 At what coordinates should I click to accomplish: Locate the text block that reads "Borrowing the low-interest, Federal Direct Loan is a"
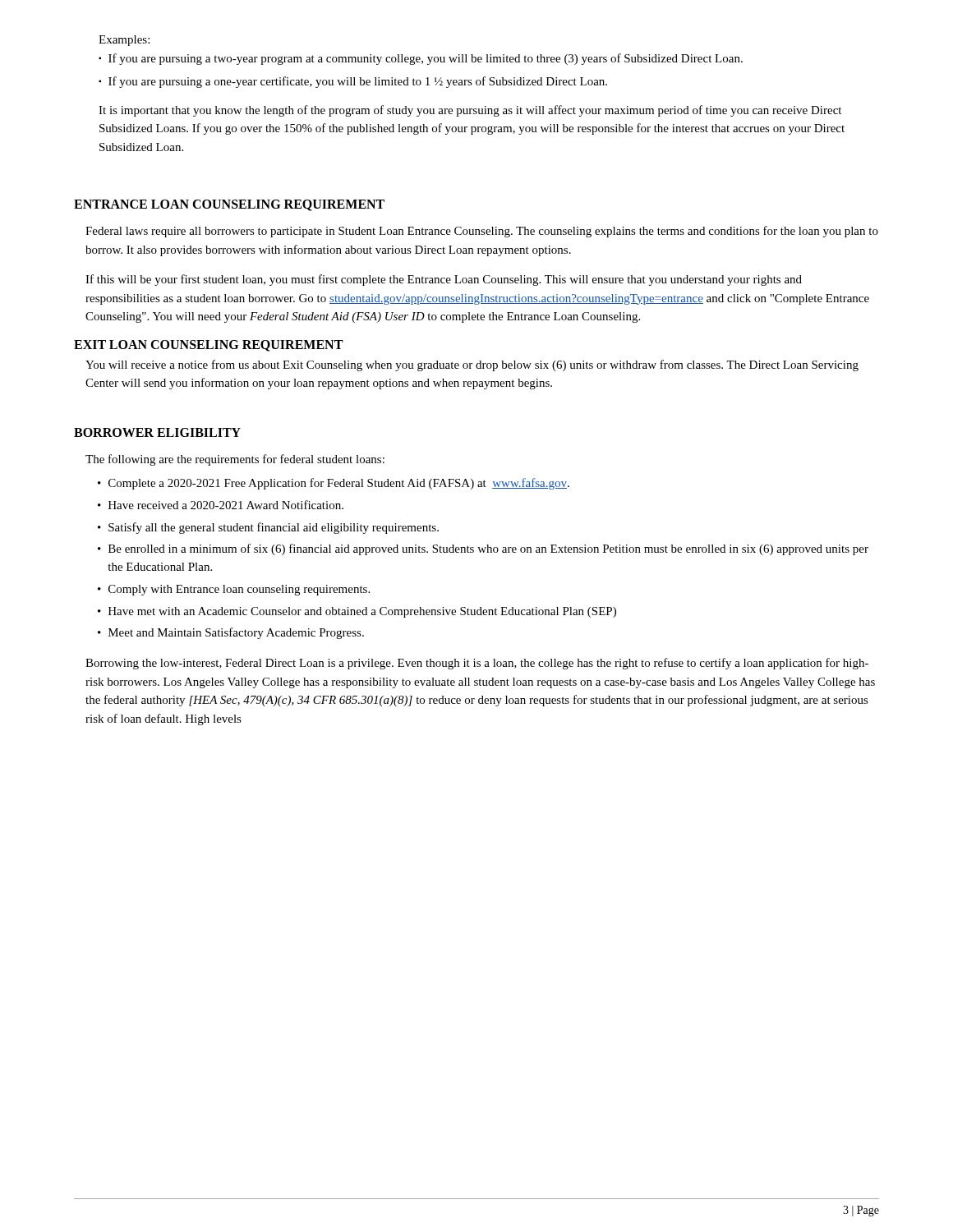pyautogui.click(x=480, y=691)
